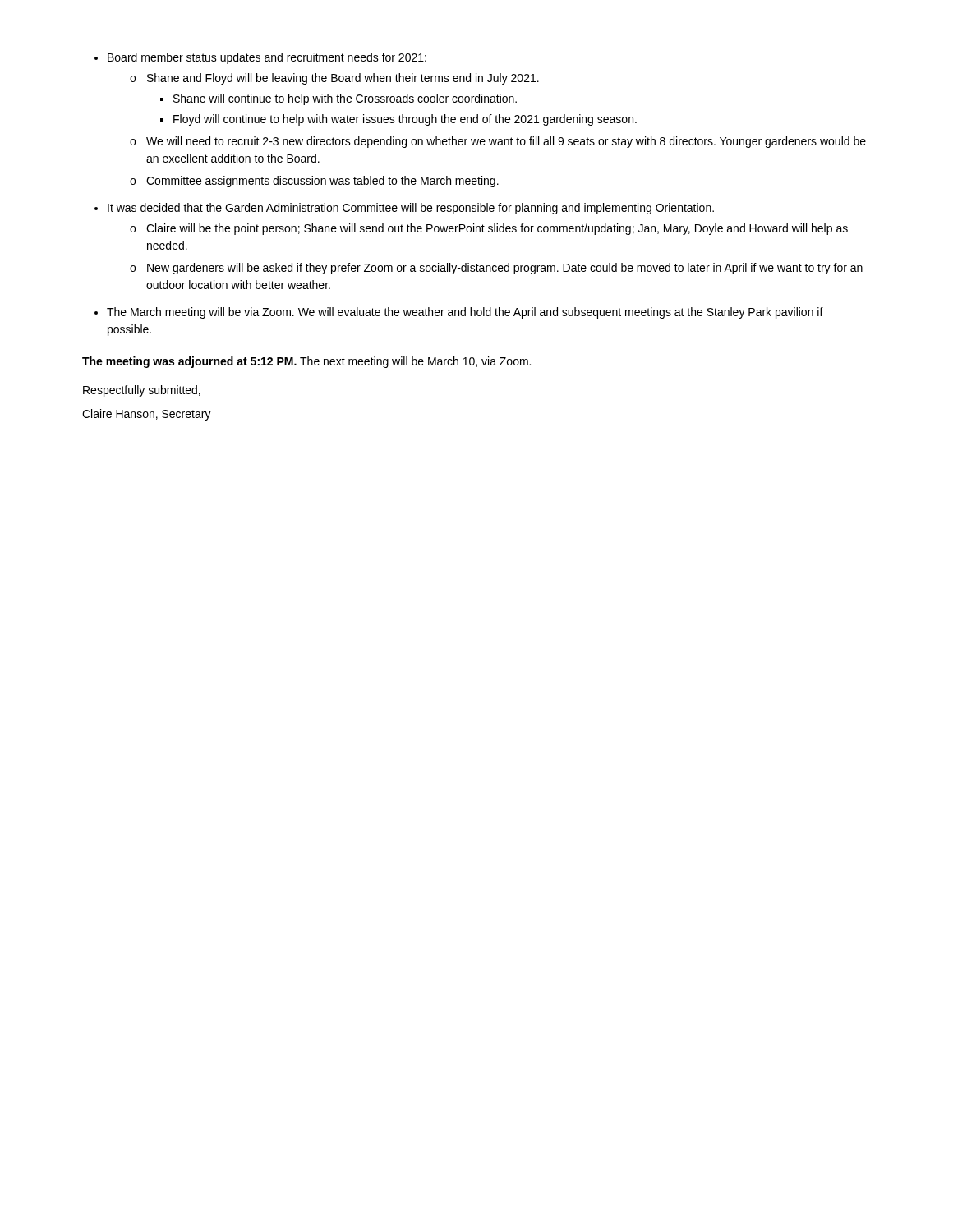Click on the text that reads "Respectfully submitted,"

[142, 390]
